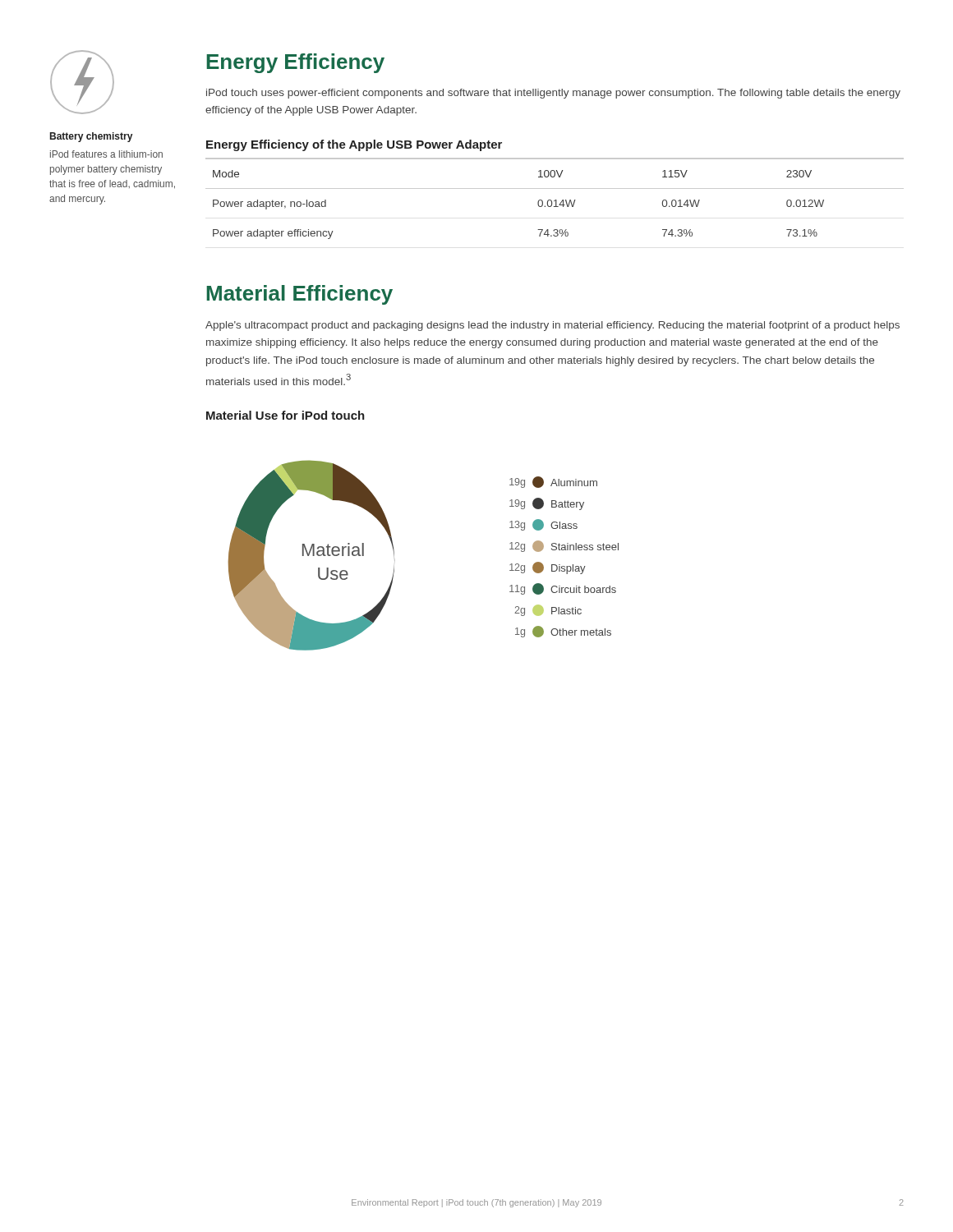Click on the table containing "Power adapter efficiency"

coord(555,204)
